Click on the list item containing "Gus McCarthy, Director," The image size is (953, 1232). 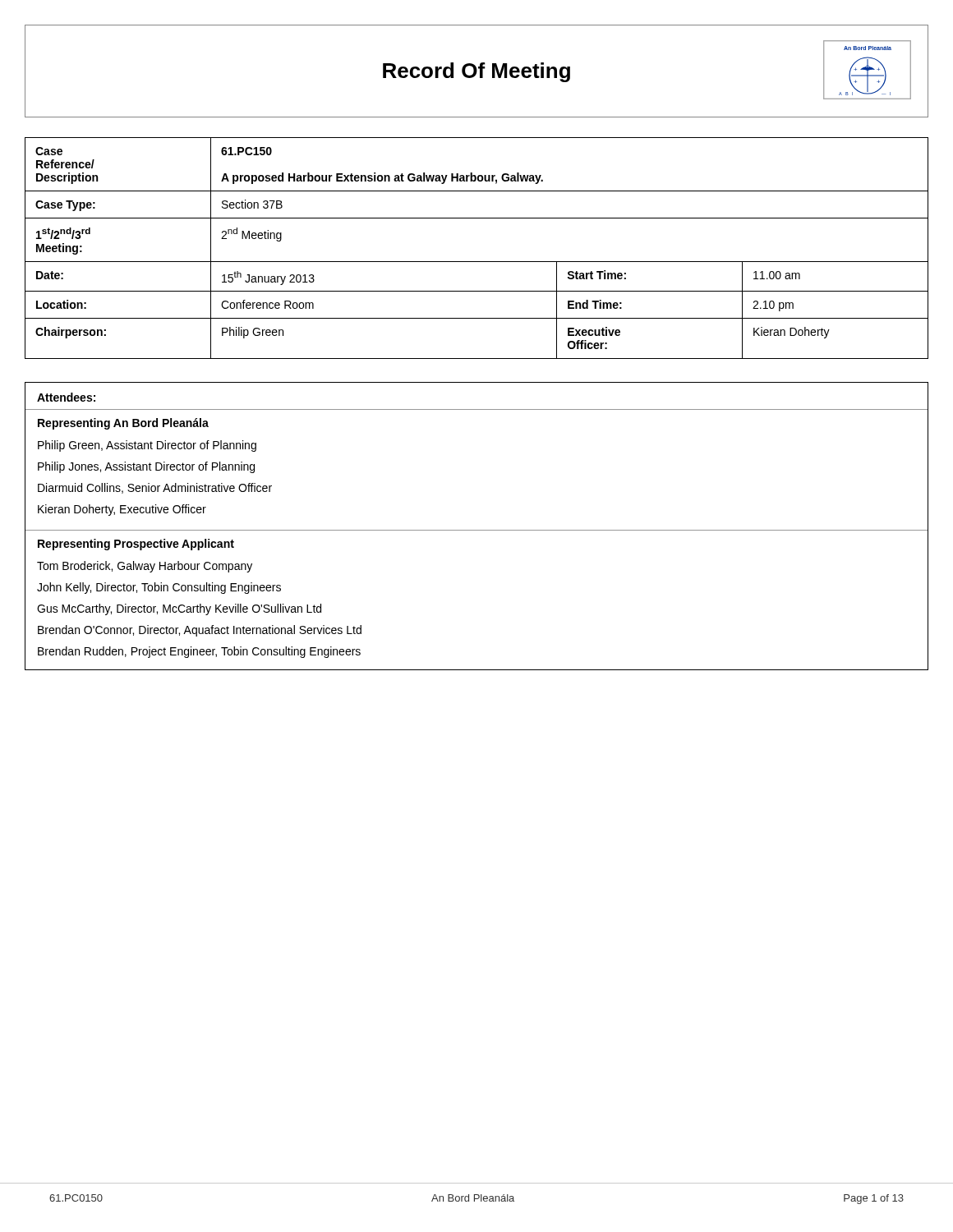180,609
